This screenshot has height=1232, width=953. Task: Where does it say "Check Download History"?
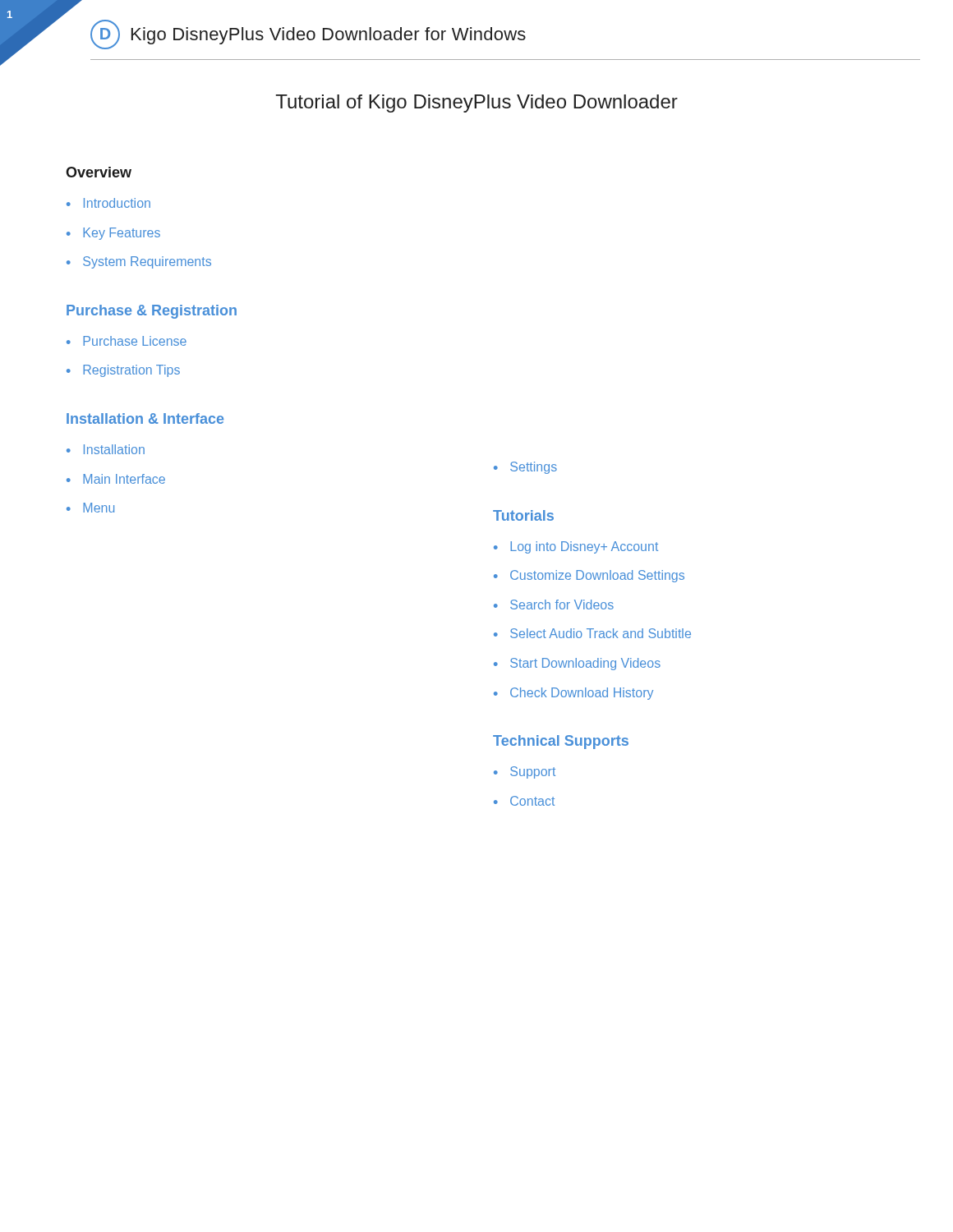(582, 693)
